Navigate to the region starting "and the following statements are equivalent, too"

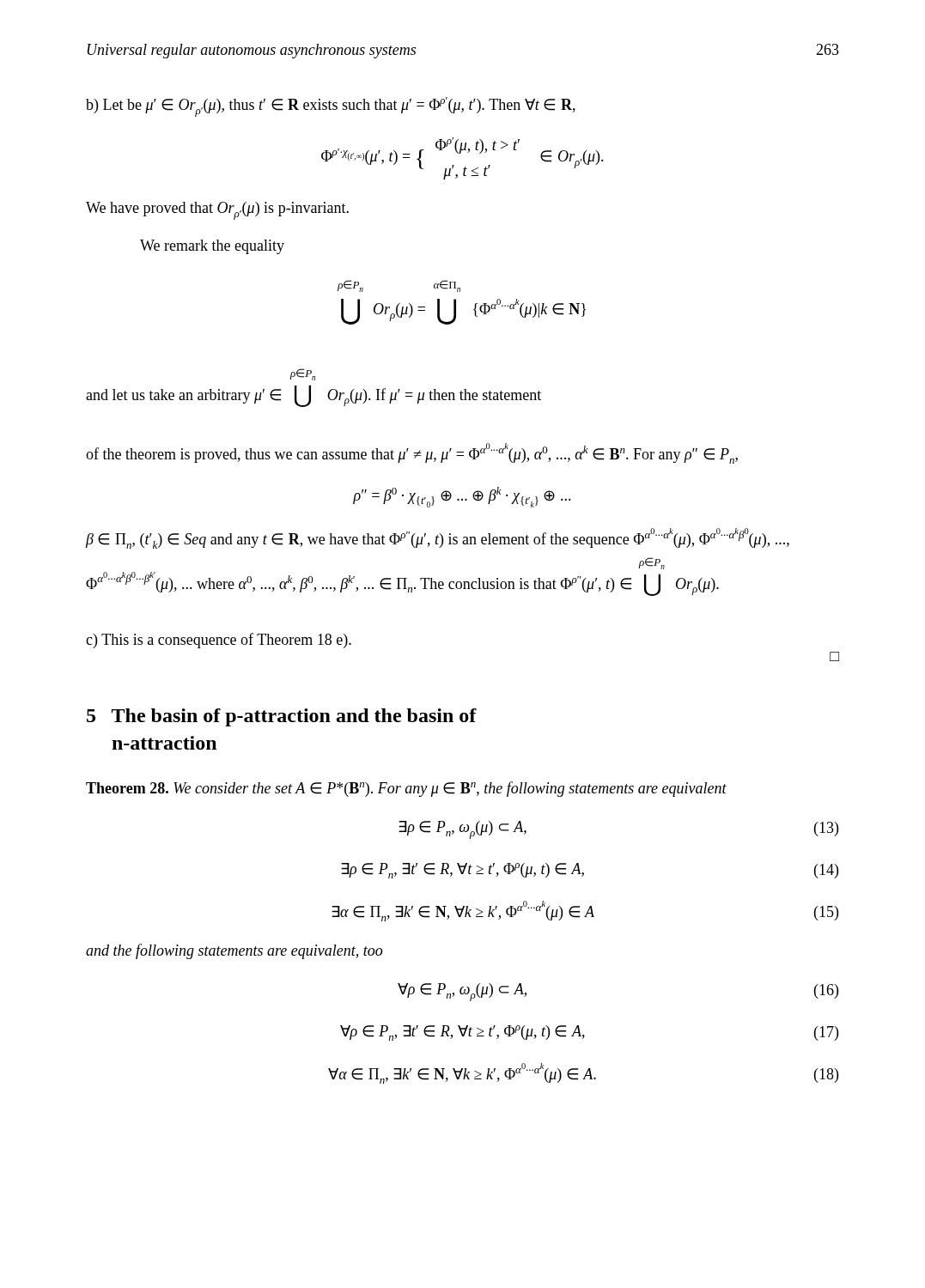[234, 951]
